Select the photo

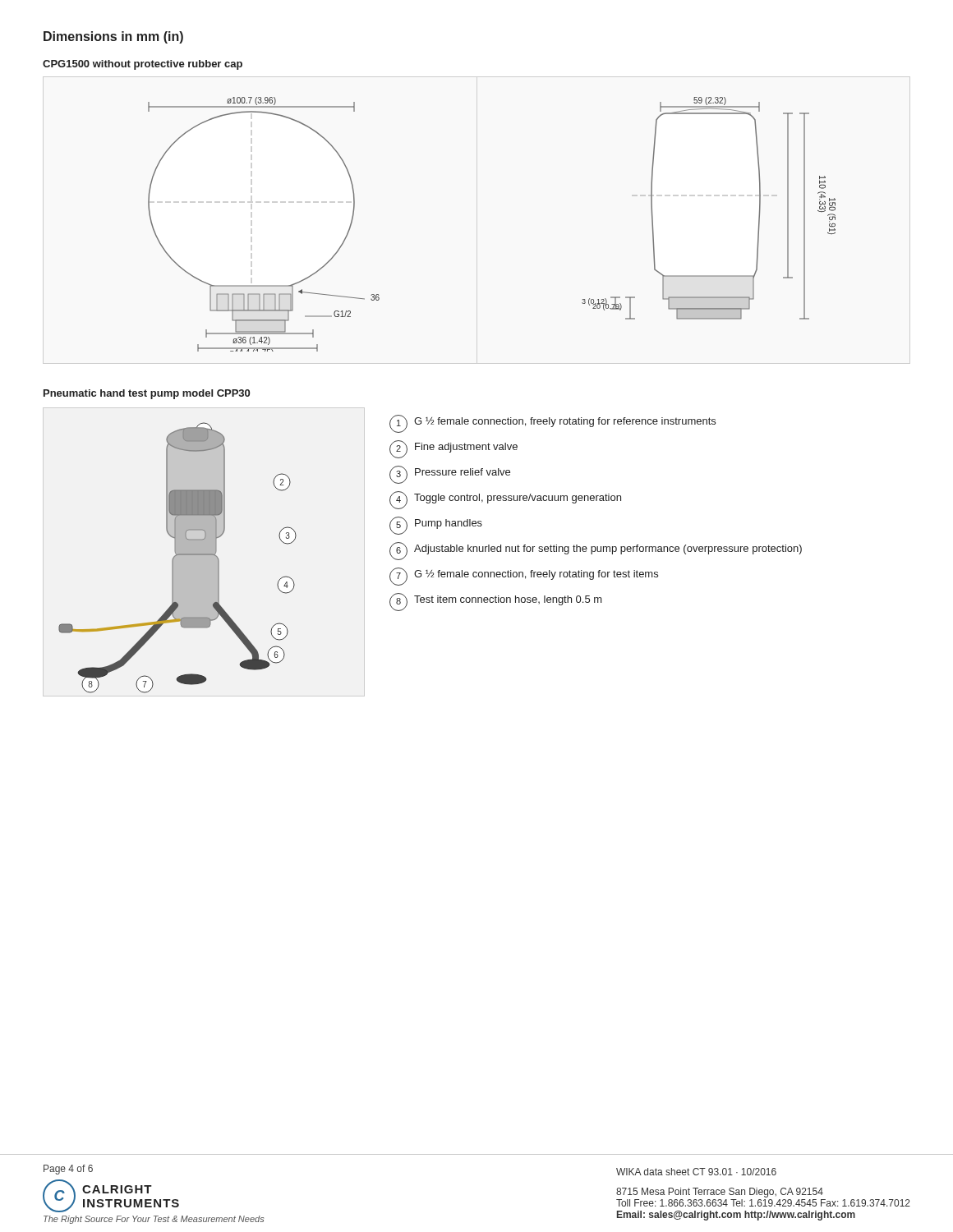click(204, 552)
